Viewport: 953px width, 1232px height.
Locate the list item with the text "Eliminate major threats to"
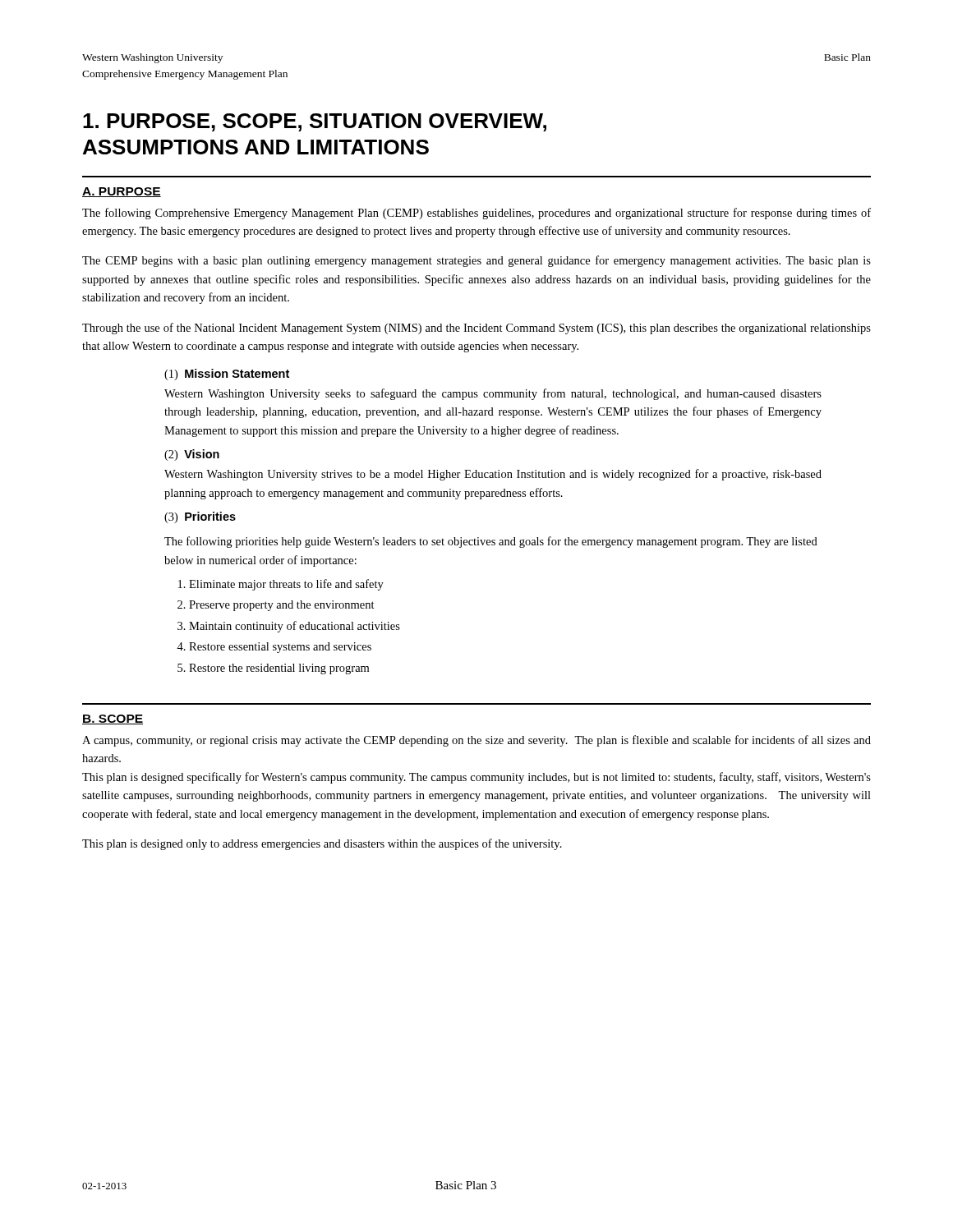(286, 584)
